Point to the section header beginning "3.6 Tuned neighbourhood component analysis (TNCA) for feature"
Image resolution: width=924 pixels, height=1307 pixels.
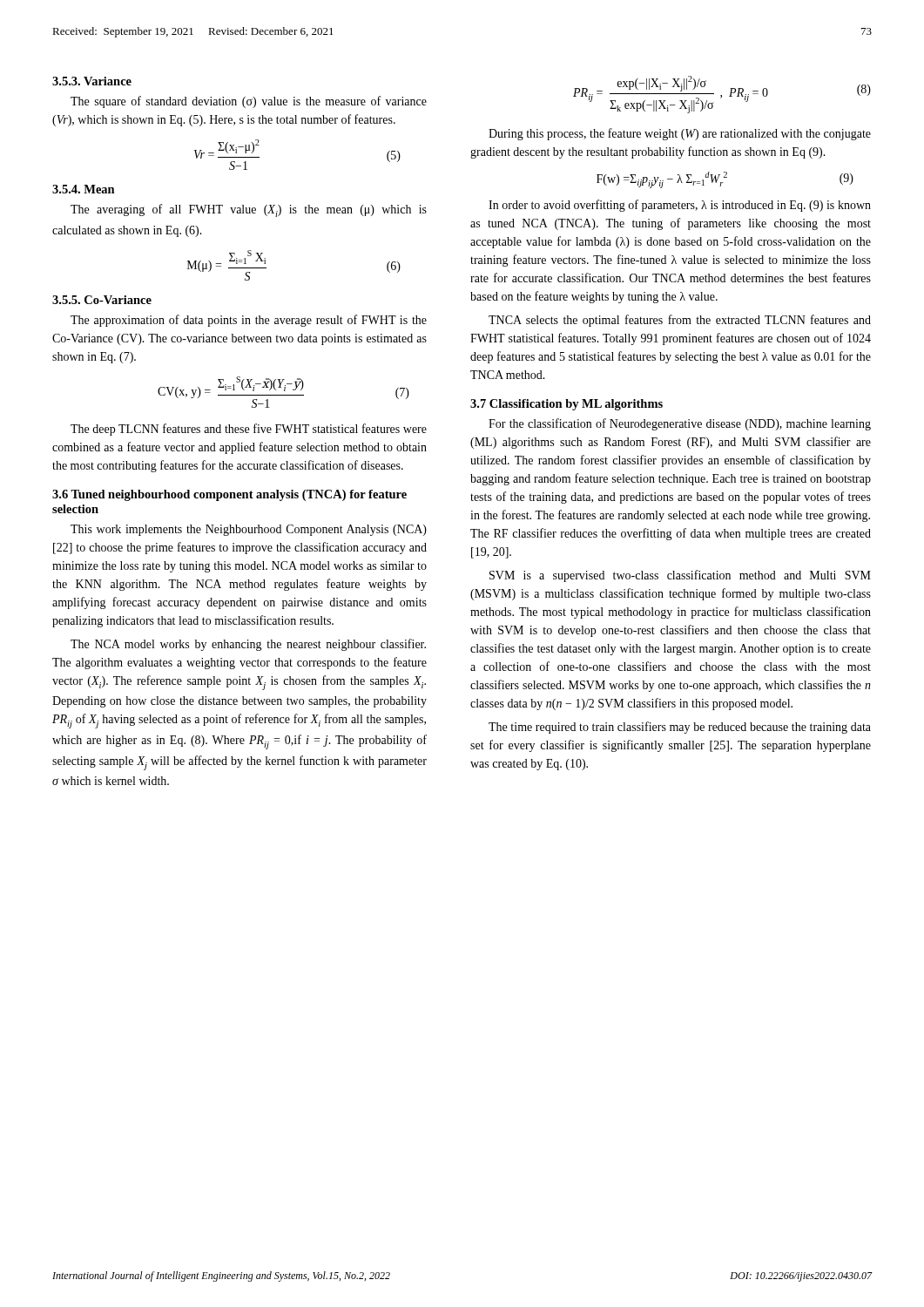coord(230,501)
